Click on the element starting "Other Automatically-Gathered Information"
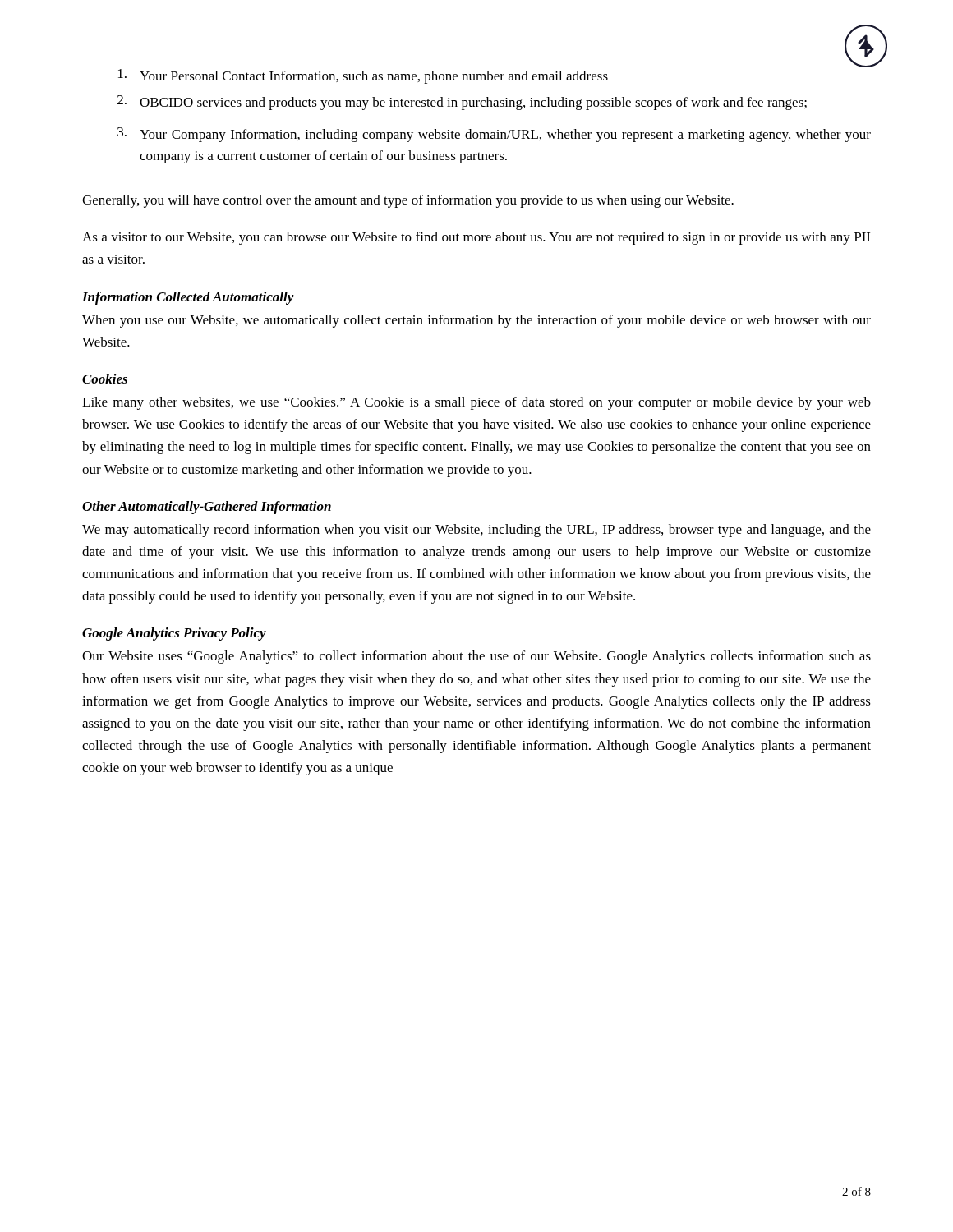Image resolution: width=953 pixels, height=1232 pixels. coord(207,506)
